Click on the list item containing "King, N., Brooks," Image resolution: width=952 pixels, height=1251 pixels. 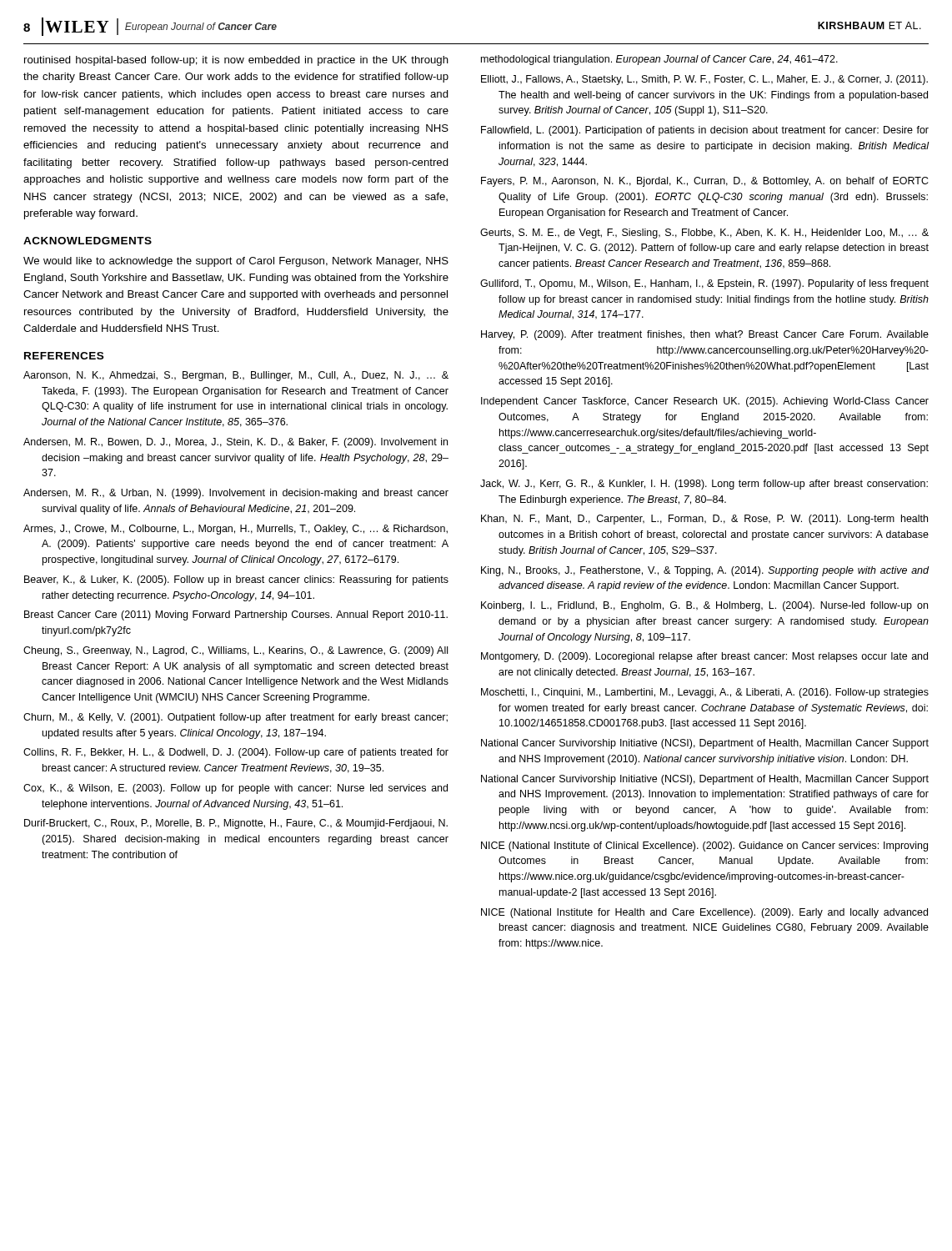[704, 578]
